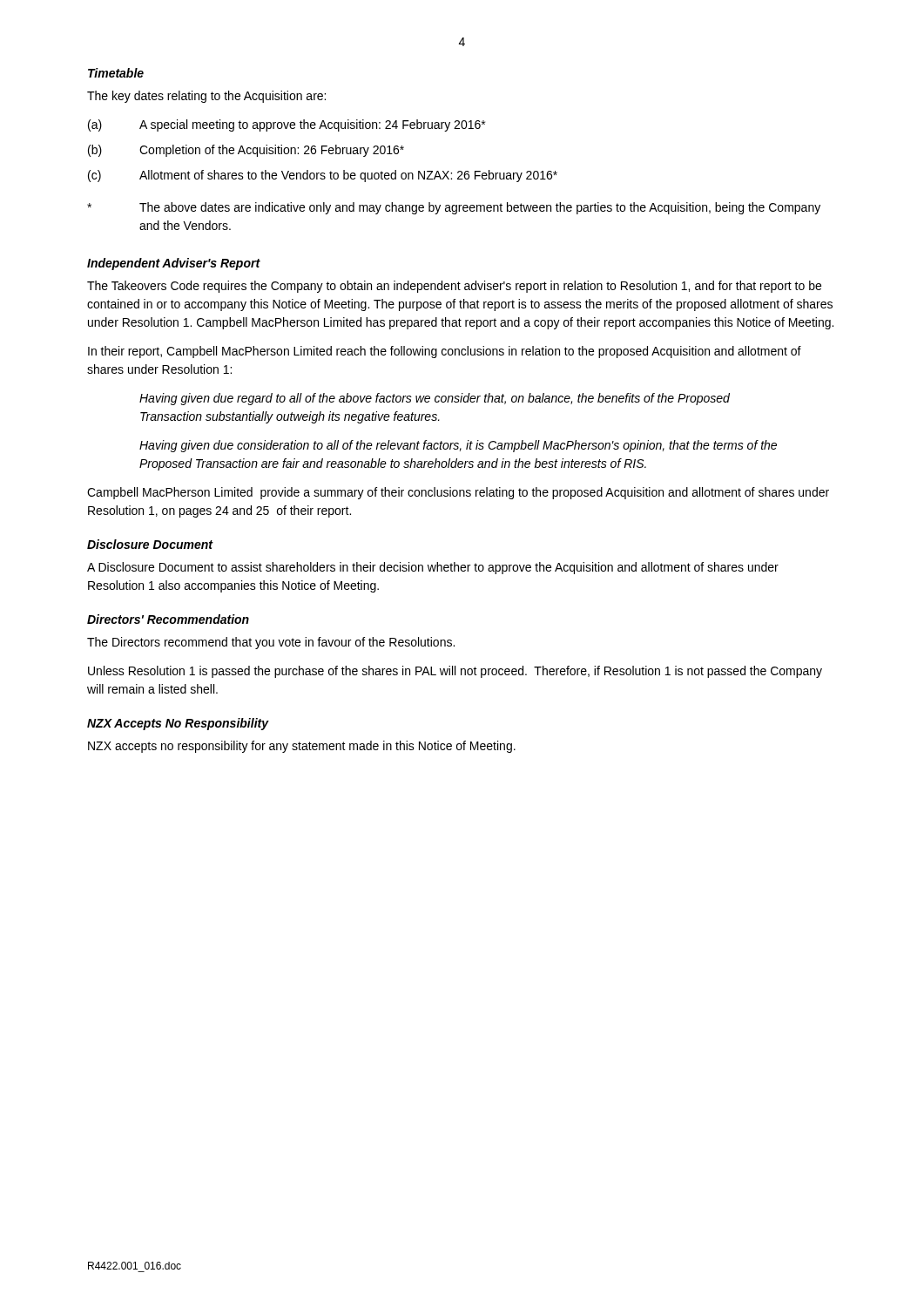Click the passage that begins "In their report, Campbell MacPherson Limited"

tap(462, 361)
